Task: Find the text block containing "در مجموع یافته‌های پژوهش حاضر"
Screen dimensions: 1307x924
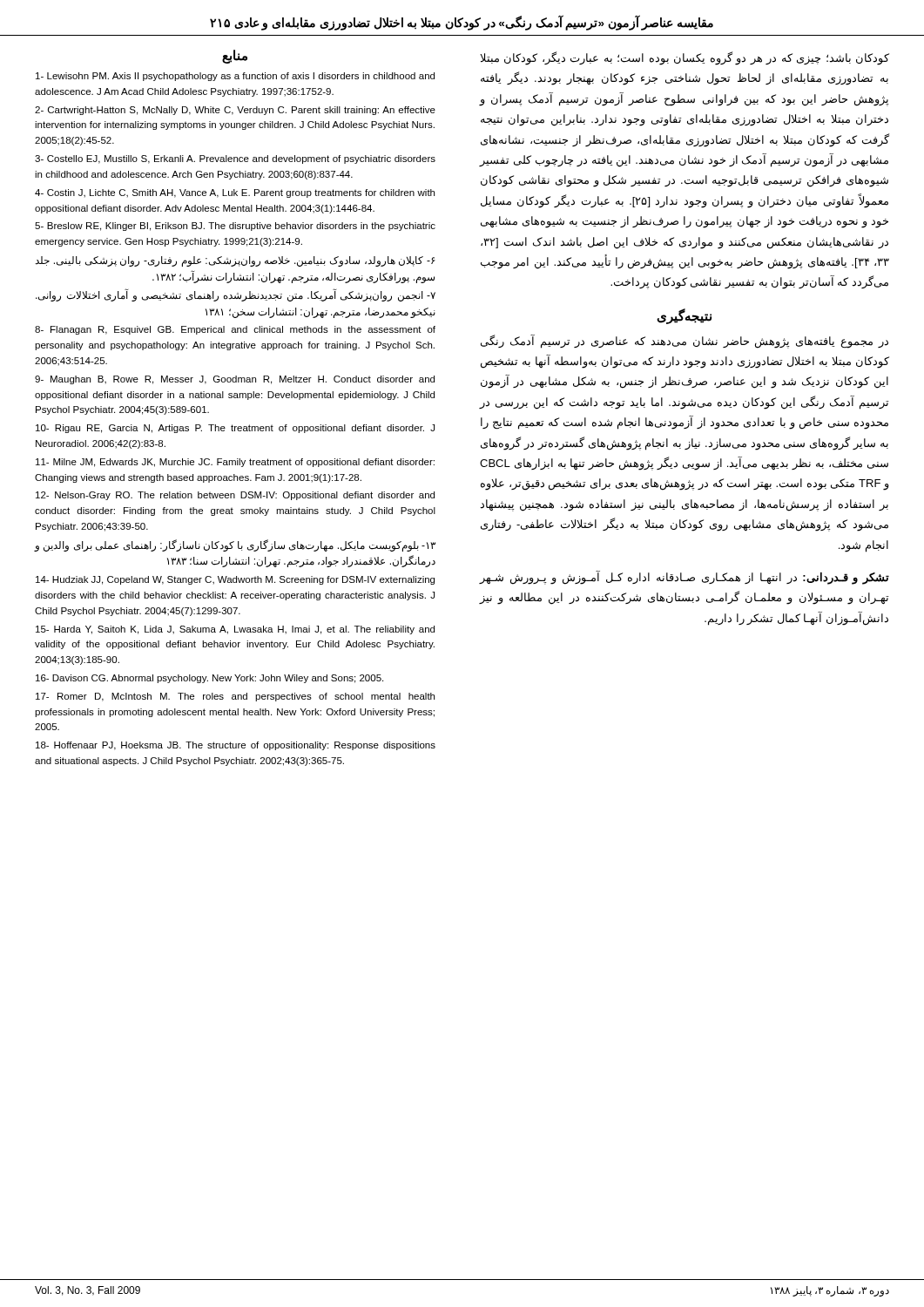Action: click(x=684, y=443)
